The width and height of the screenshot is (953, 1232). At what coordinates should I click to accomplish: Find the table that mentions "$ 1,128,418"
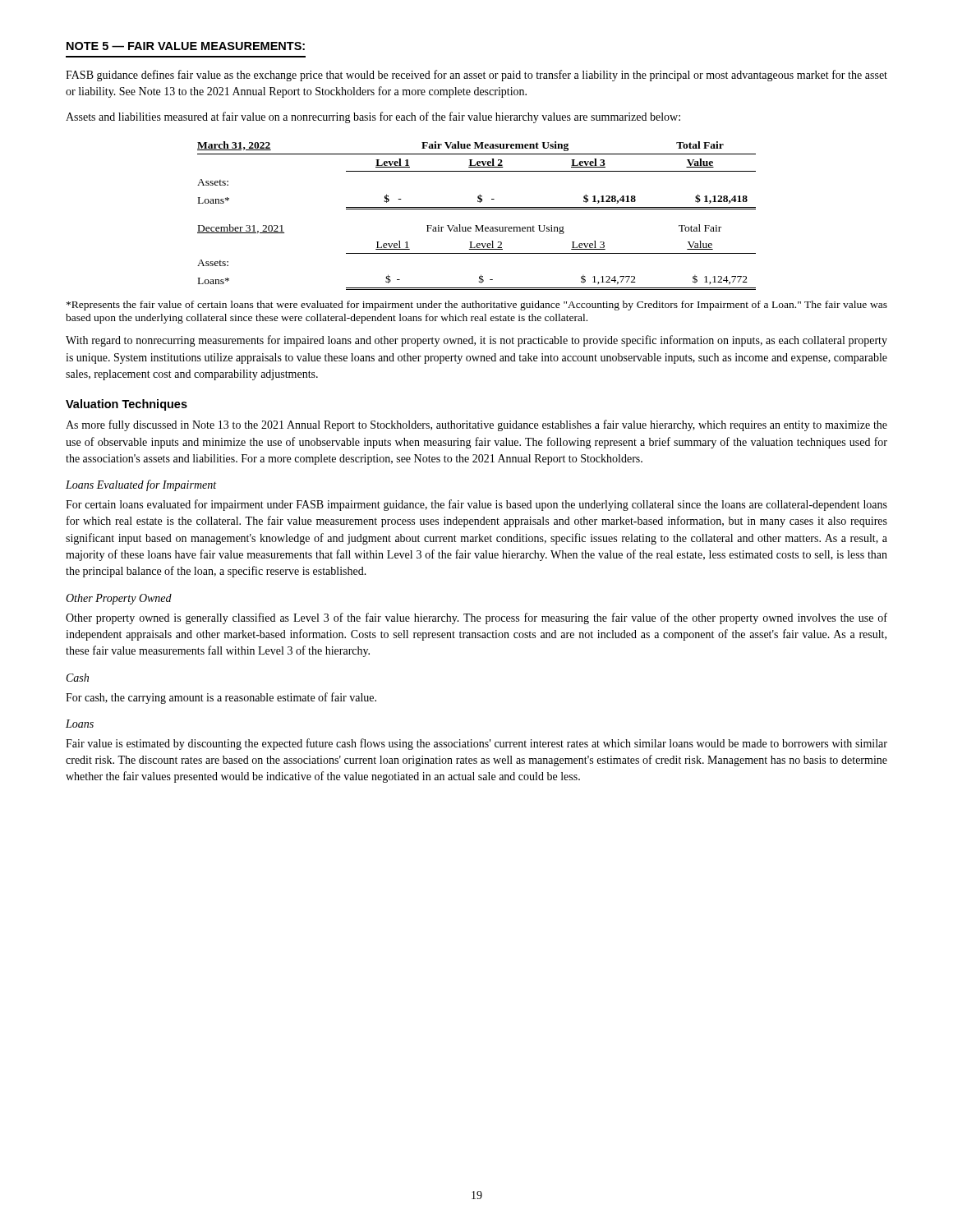[x=476, y=214]
